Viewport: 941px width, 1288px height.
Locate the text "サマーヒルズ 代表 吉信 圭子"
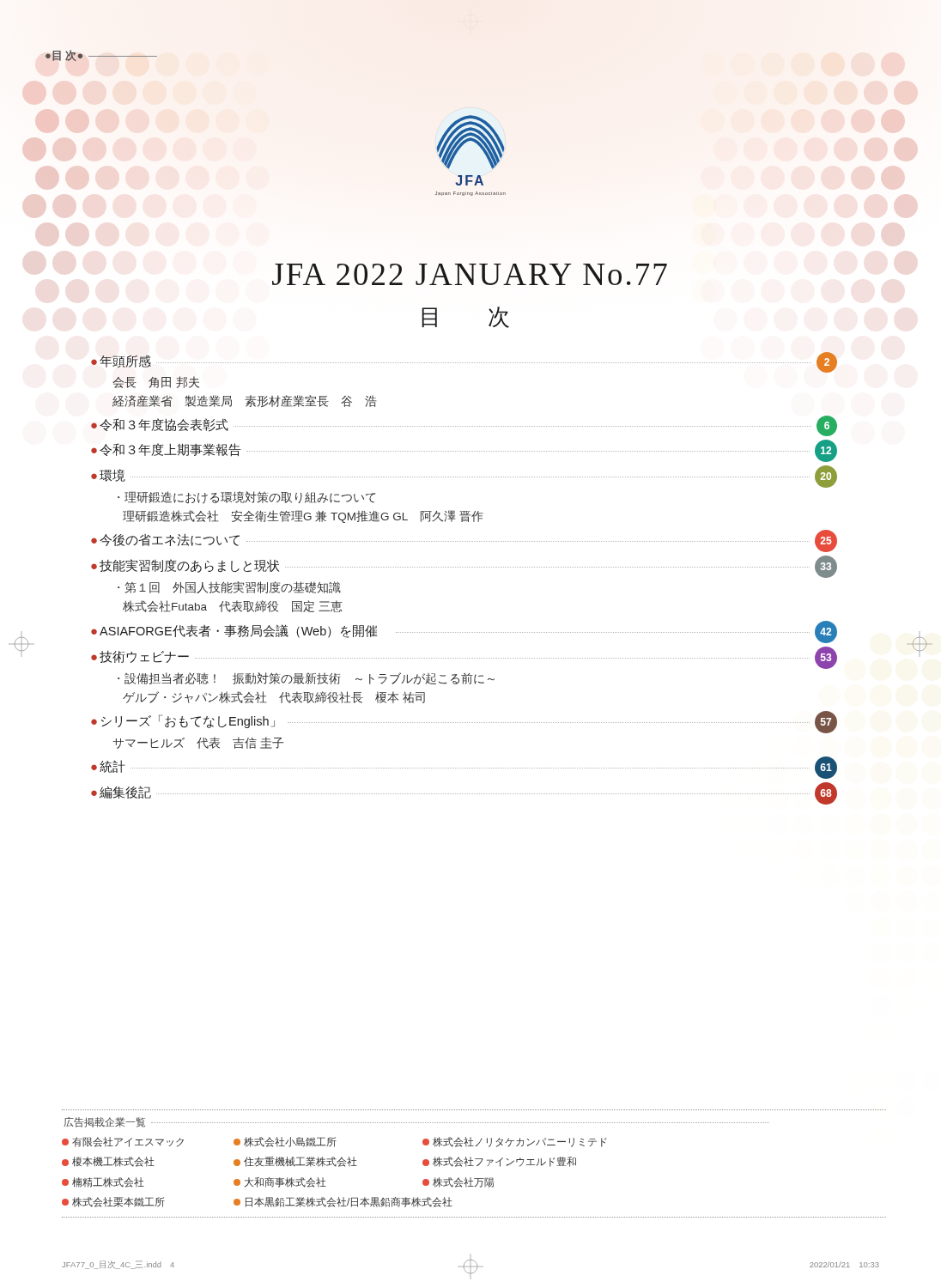coord(198,743)
